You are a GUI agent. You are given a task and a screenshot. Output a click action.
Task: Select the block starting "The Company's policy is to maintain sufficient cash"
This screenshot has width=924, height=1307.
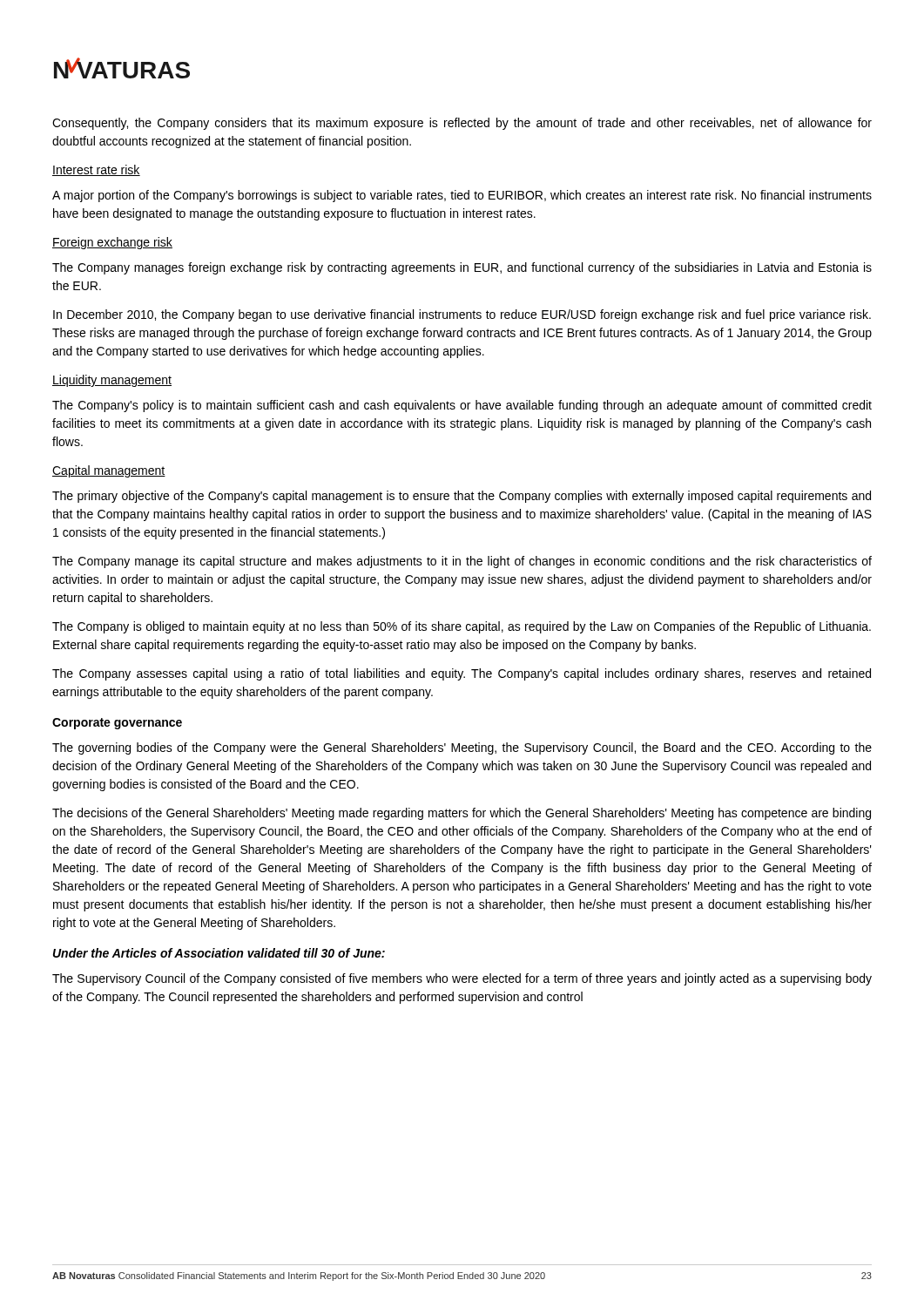462,424
